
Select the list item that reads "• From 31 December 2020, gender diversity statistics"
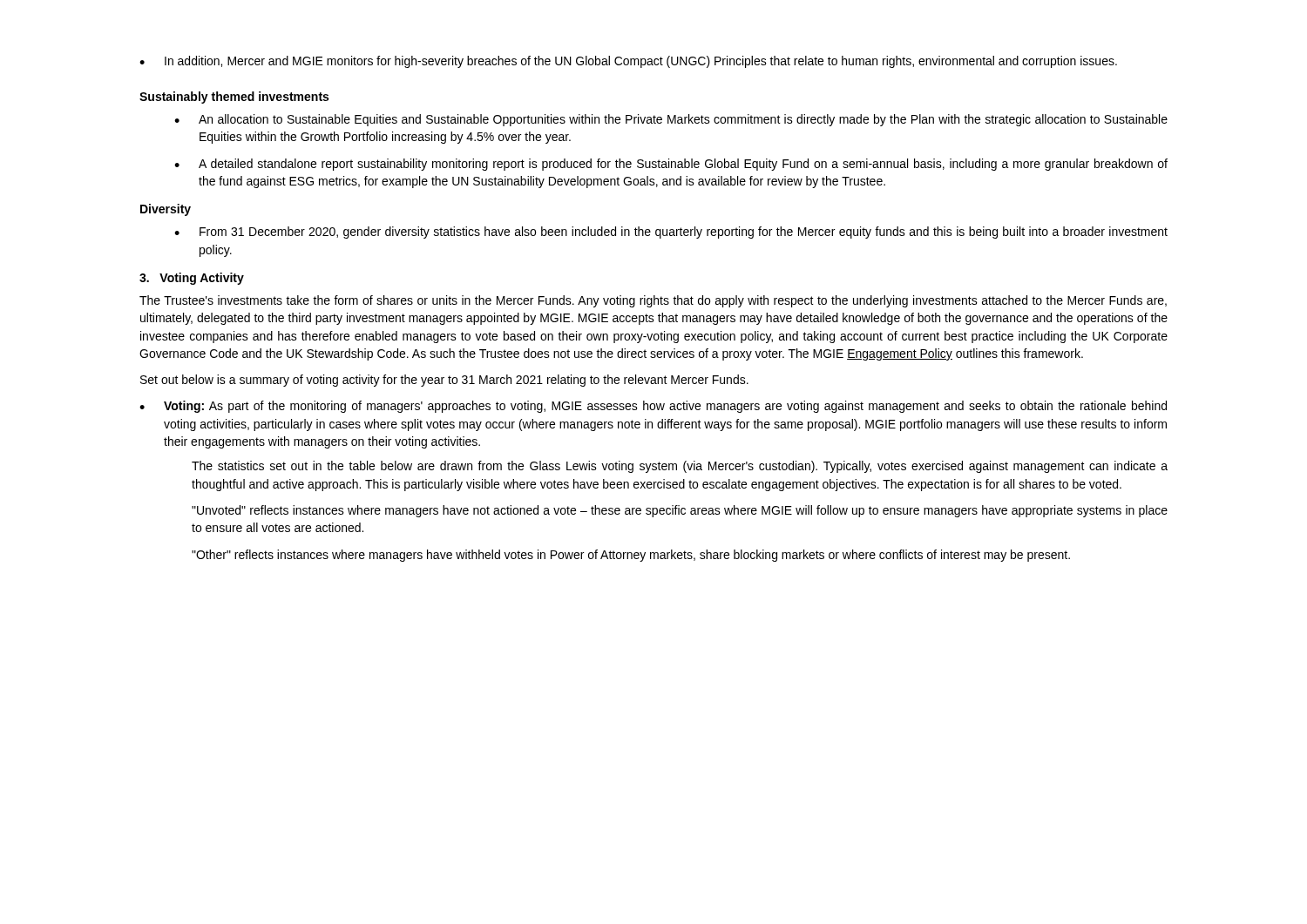click(x=671, y=241)
